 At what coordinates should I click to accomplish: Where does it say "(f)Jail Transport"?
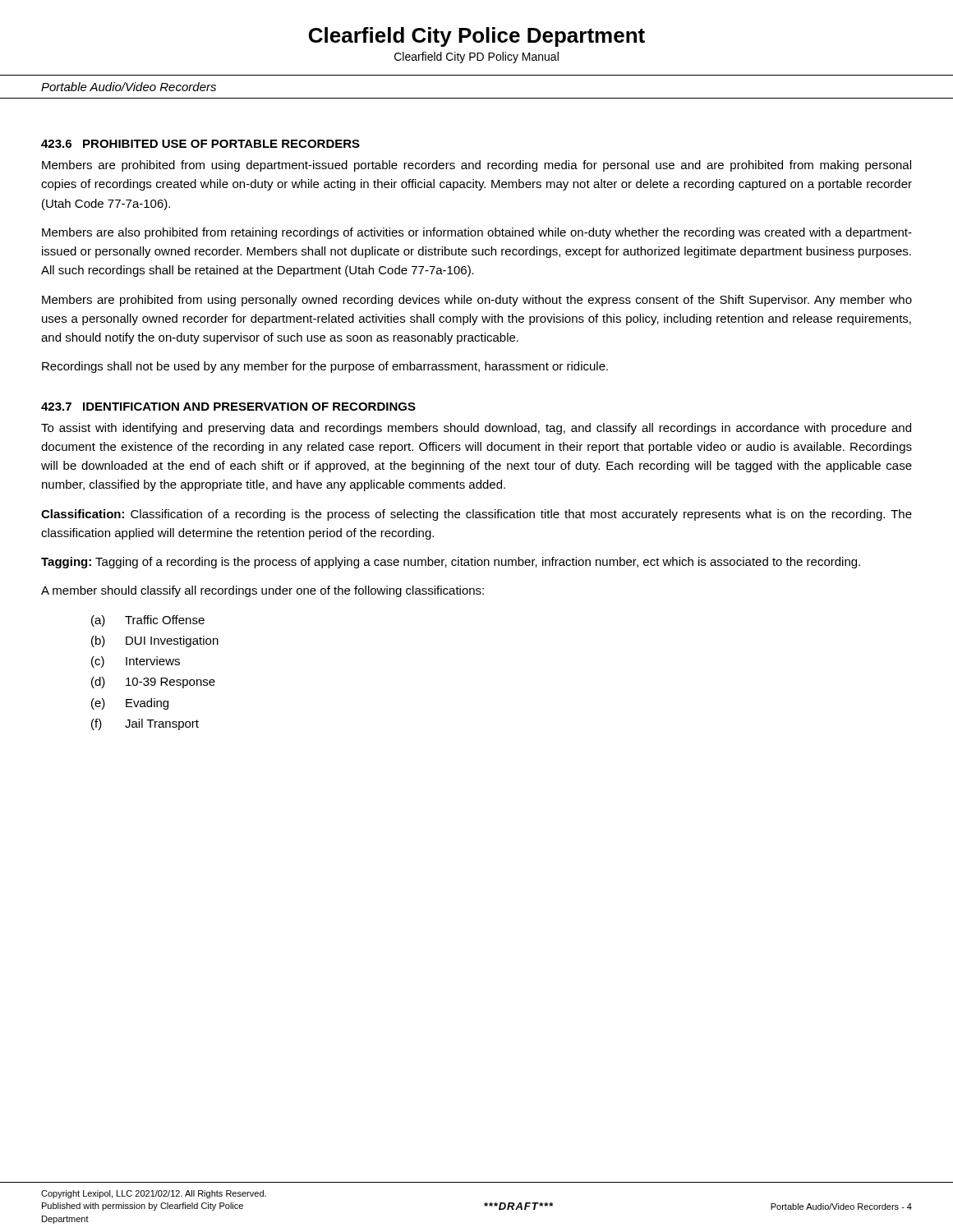145,723
